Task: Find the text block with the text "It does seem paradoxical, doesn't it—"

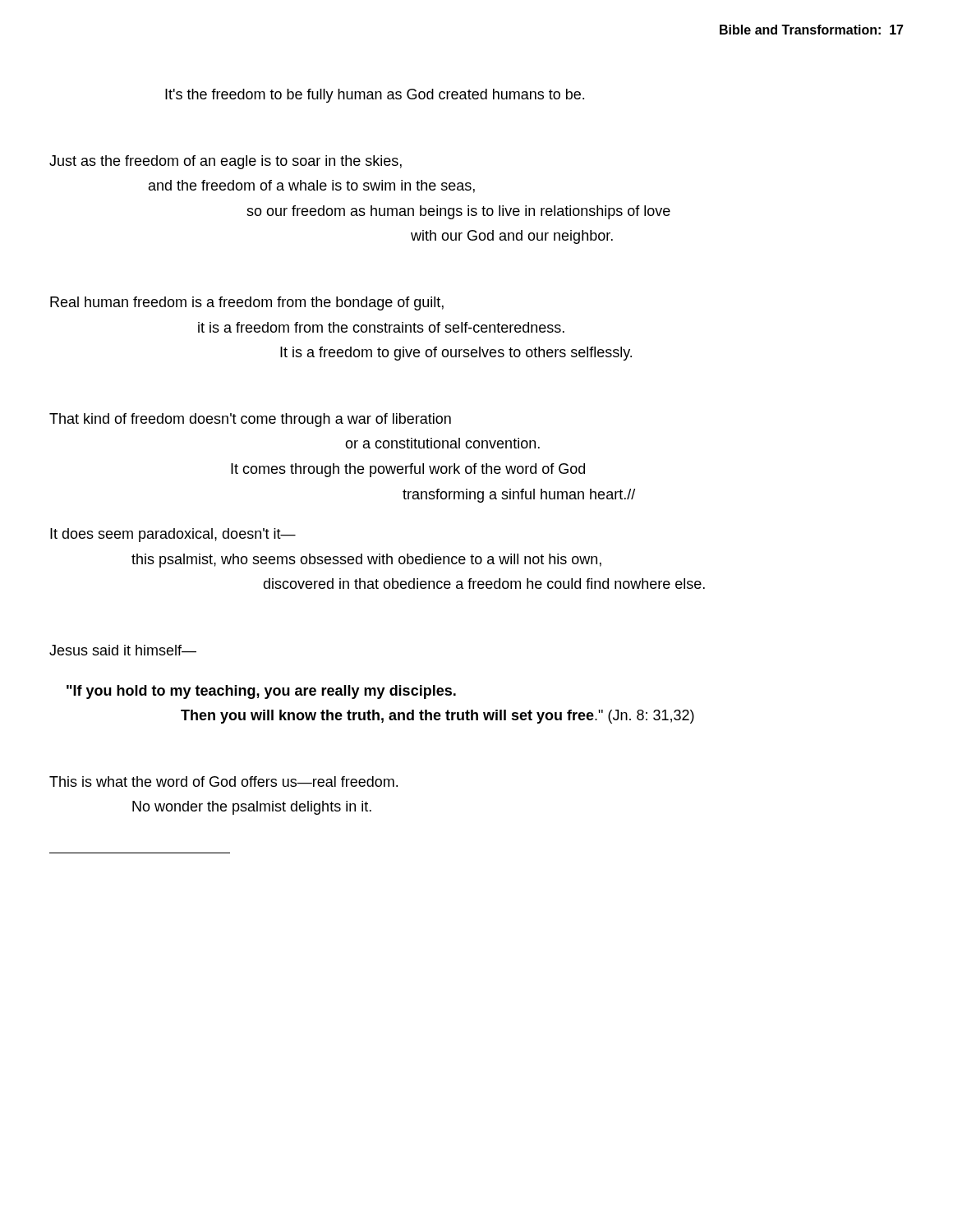Action: [x=476, y=559]
